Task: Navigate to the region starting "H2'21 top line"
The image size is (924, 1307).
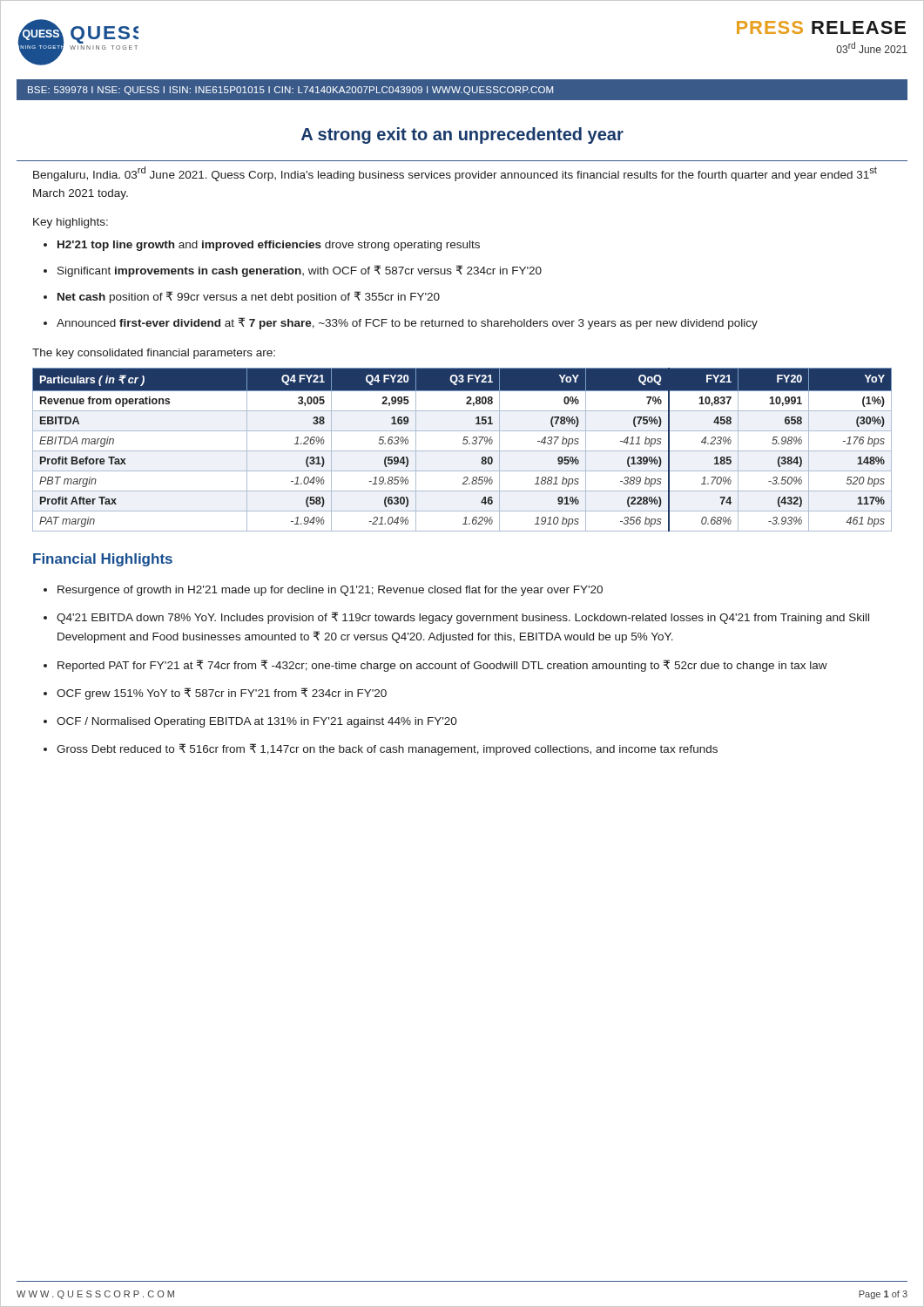Action: (268, 244)
